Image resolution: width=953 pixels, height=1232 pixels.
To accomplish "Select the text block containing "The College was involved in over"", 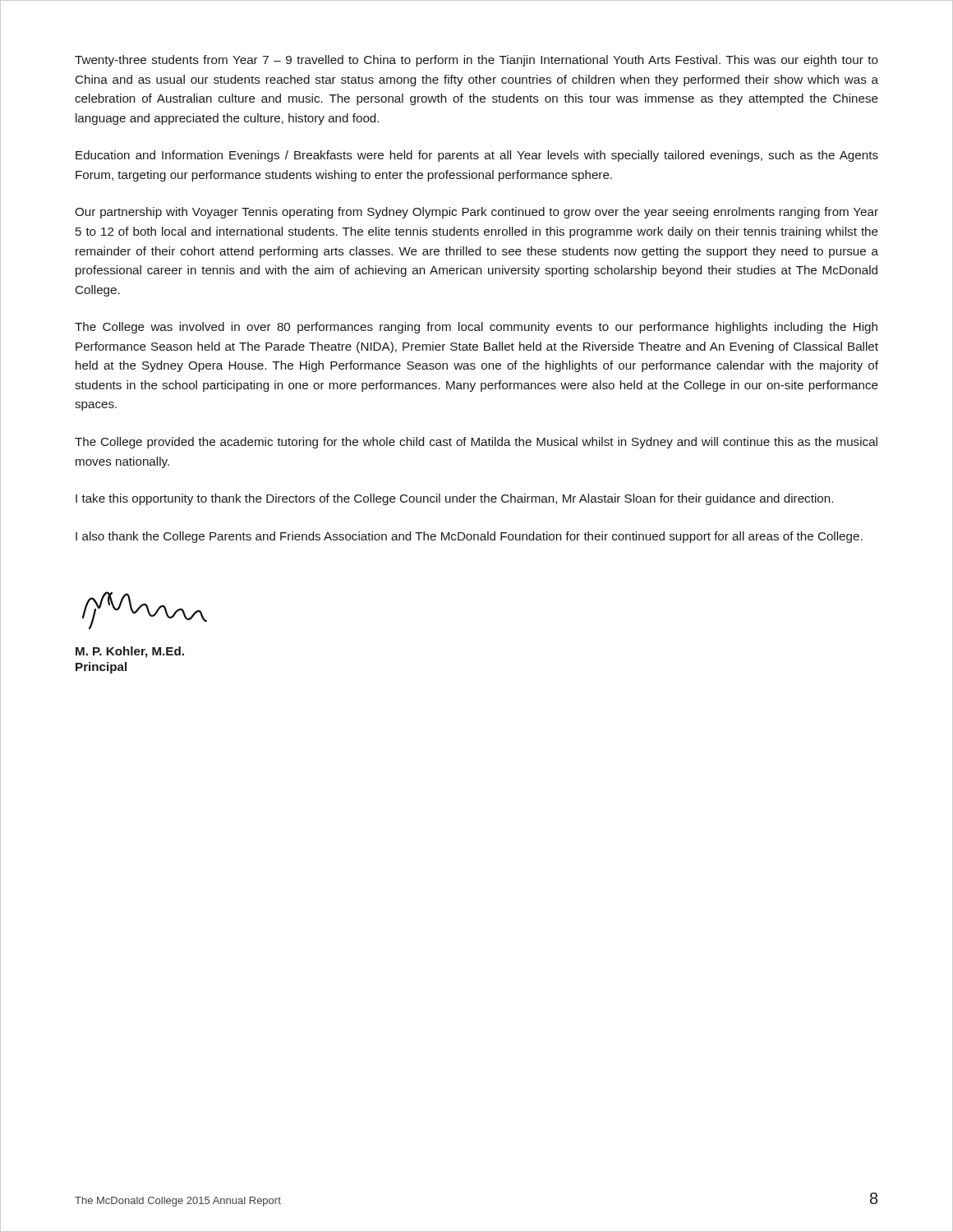I will (x=476, y=365).
